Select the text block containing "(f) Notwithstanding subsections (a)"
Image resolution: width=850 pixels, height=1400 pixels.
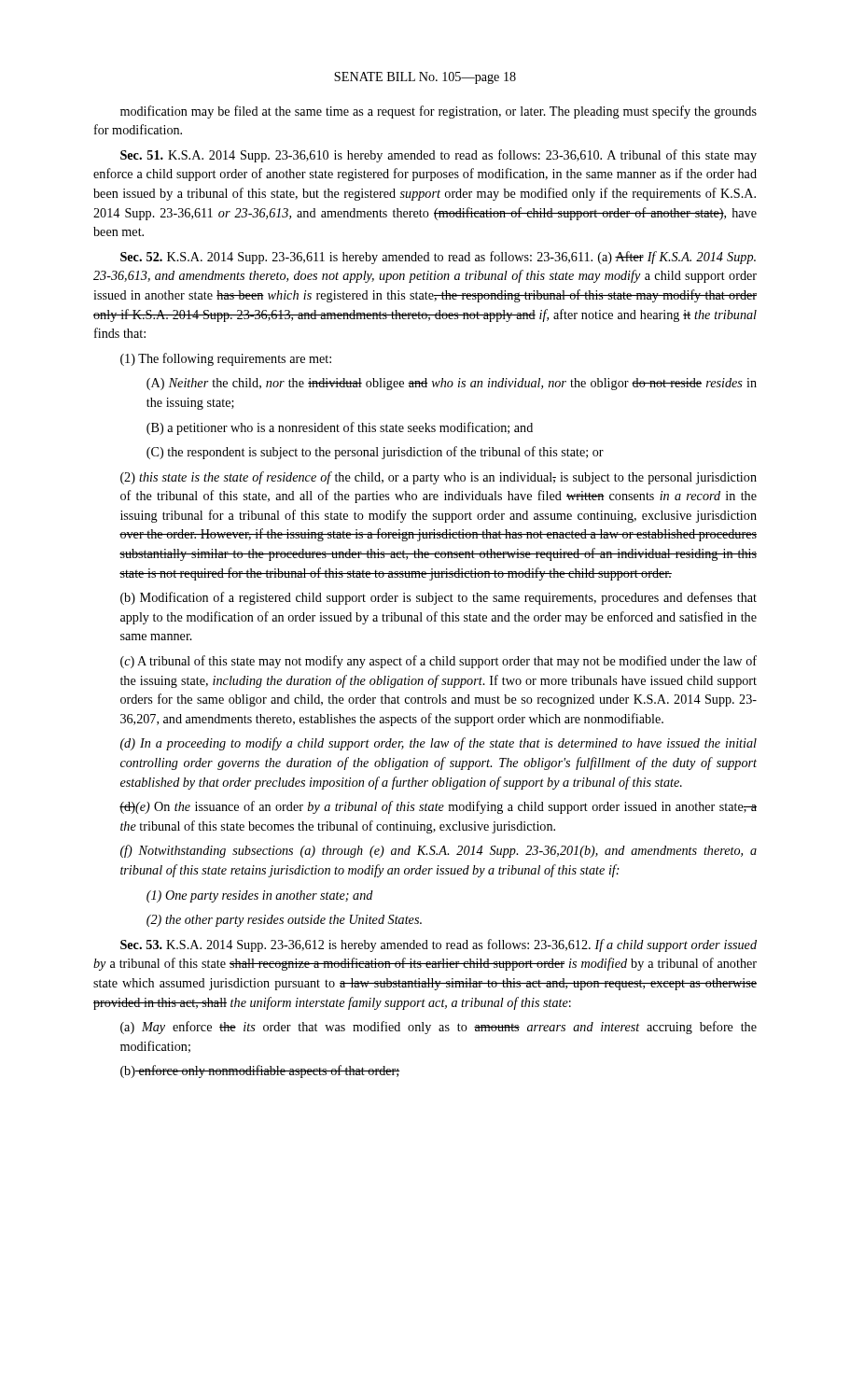[x=438, y=861]
